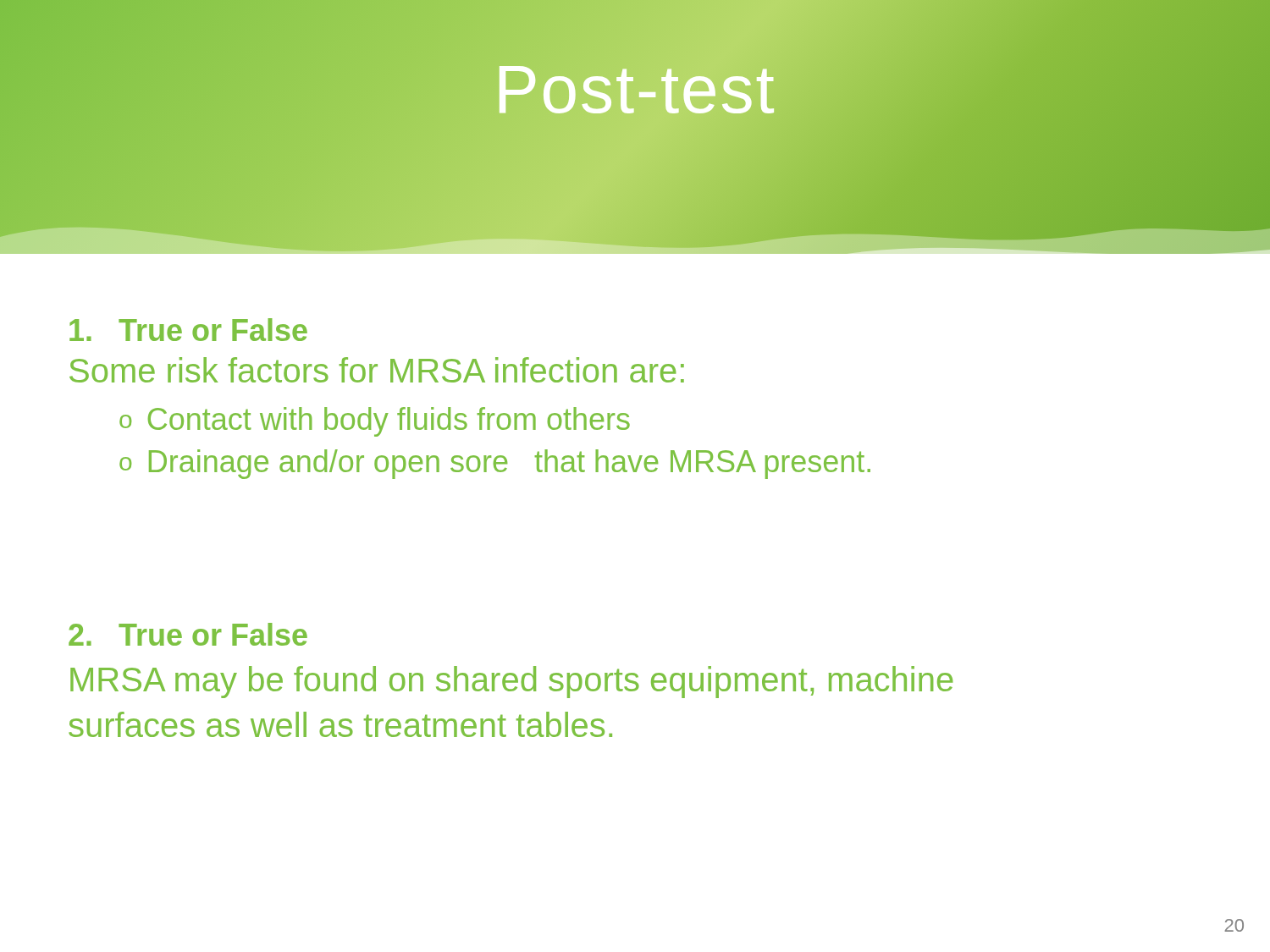Locate the passage starting "True or False"
Viewport: 1270px width, 952px height.
(x=188, y=330)
